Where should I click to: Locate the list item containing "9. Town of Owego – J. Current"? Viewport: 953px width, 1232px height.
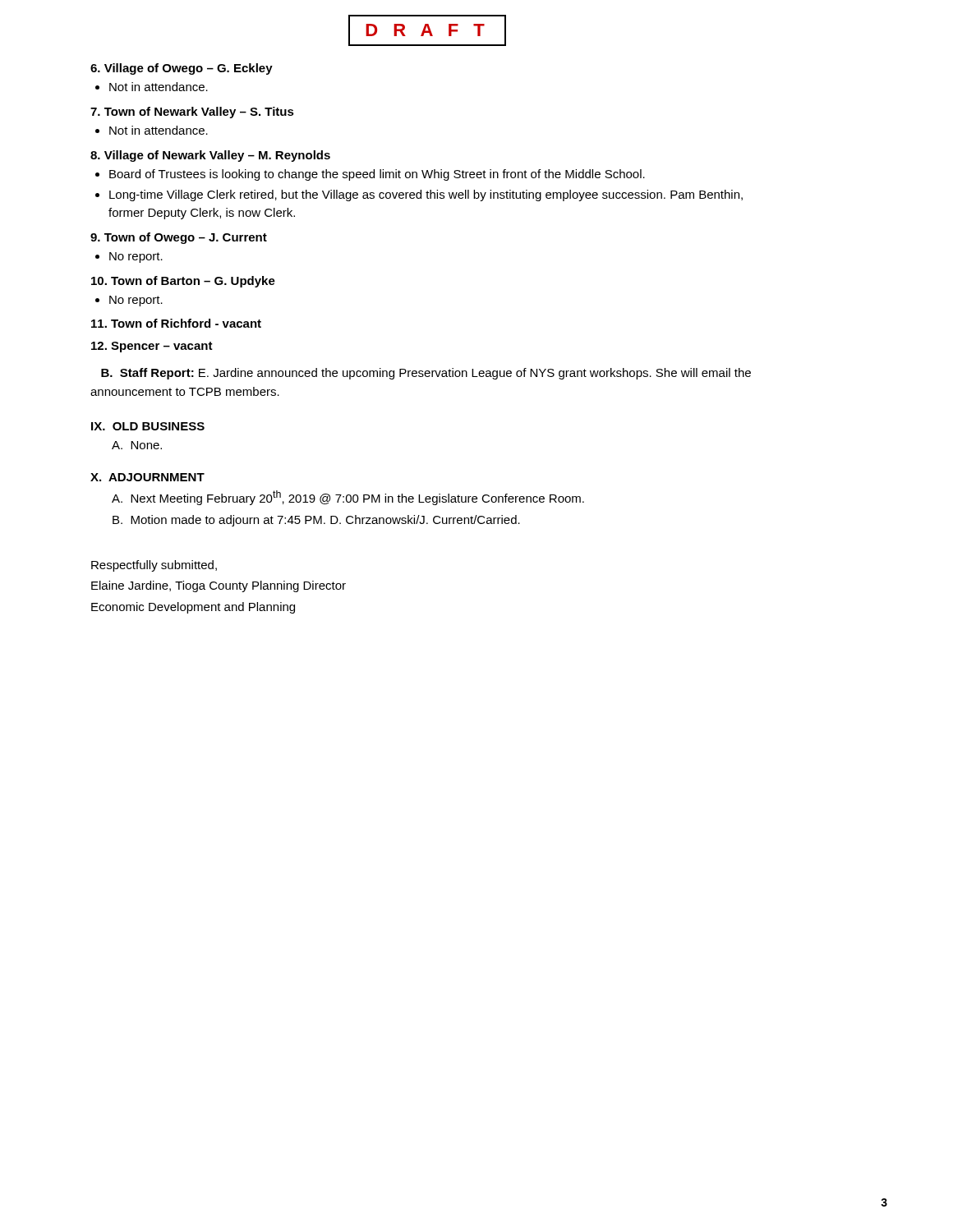pos(179,238)
